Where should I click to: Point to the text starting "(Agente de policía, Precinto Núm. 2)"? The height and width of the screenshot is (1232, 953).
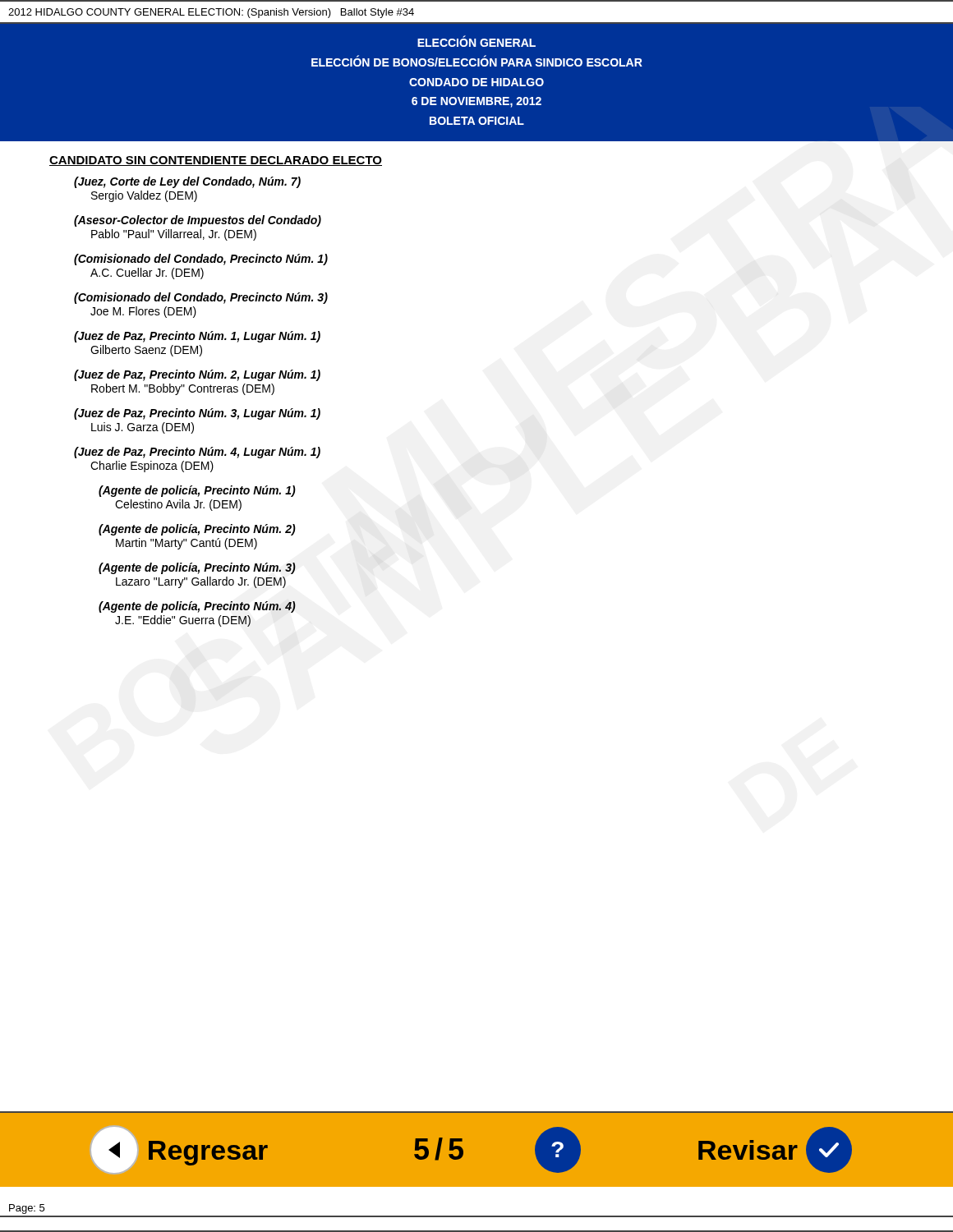point(197,530)
